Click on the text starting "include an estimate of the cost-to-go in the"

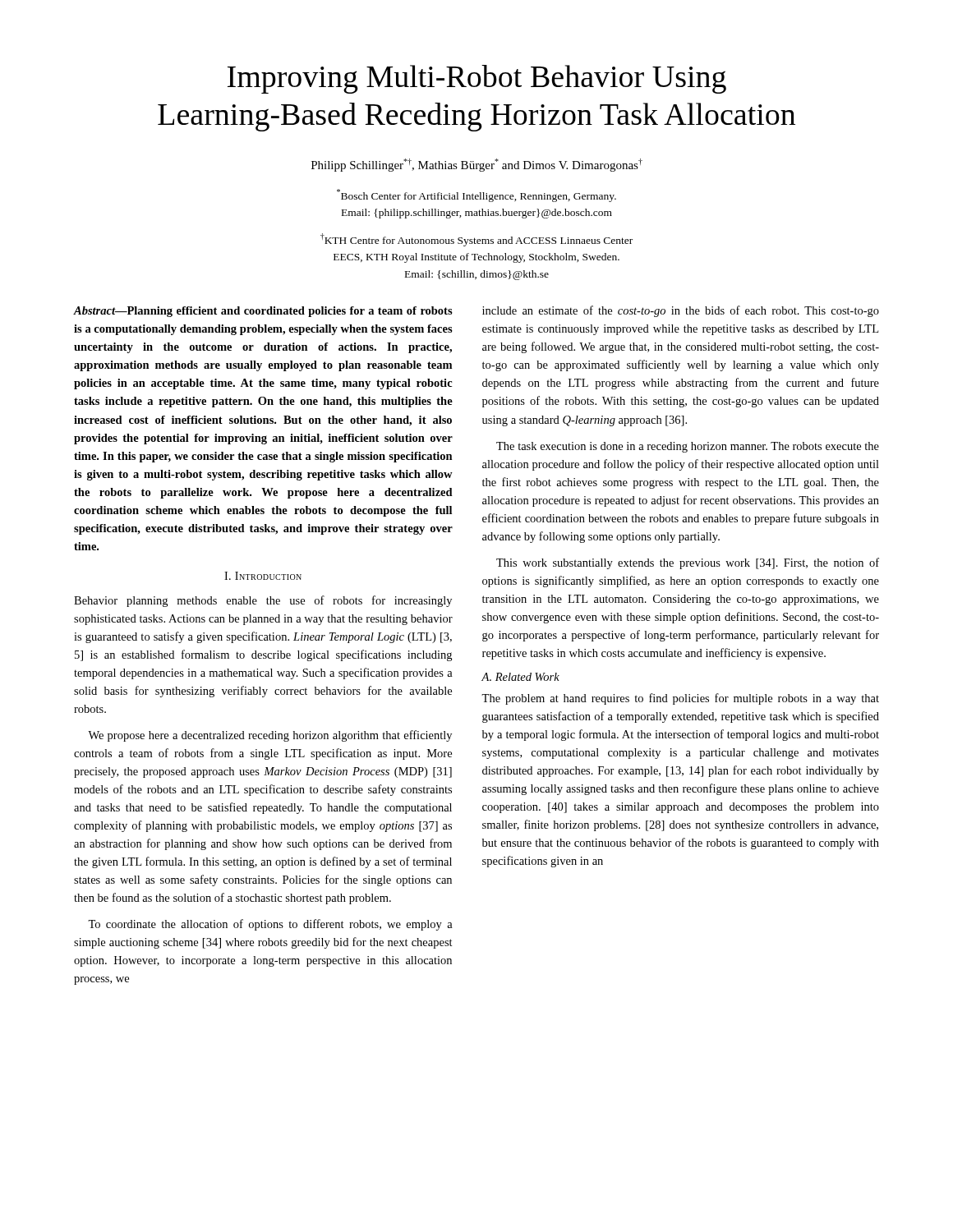tap(680, 482)
